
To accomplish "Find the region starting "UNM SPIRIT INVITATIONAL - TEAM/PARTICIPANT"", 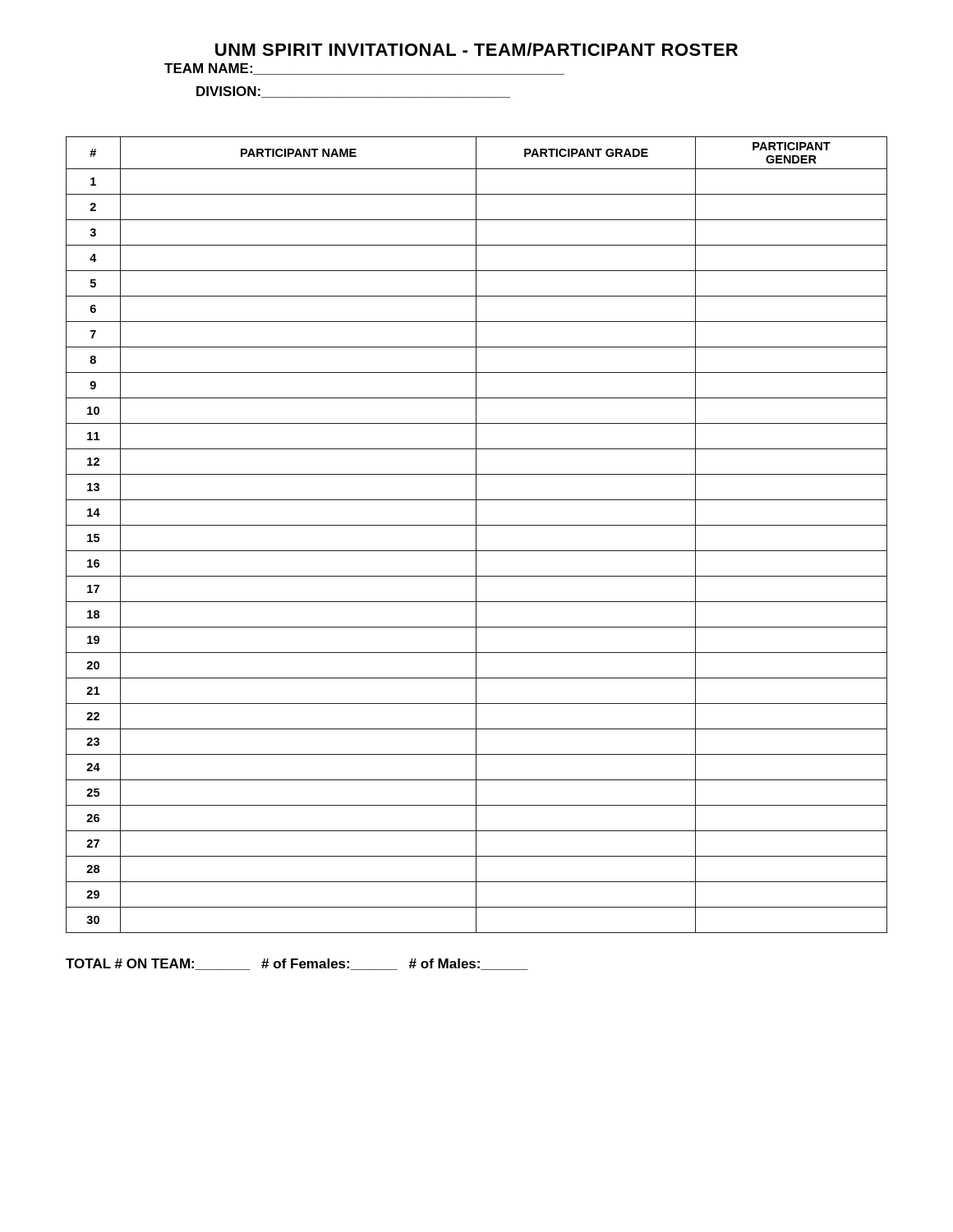I will tap(559, 70).
